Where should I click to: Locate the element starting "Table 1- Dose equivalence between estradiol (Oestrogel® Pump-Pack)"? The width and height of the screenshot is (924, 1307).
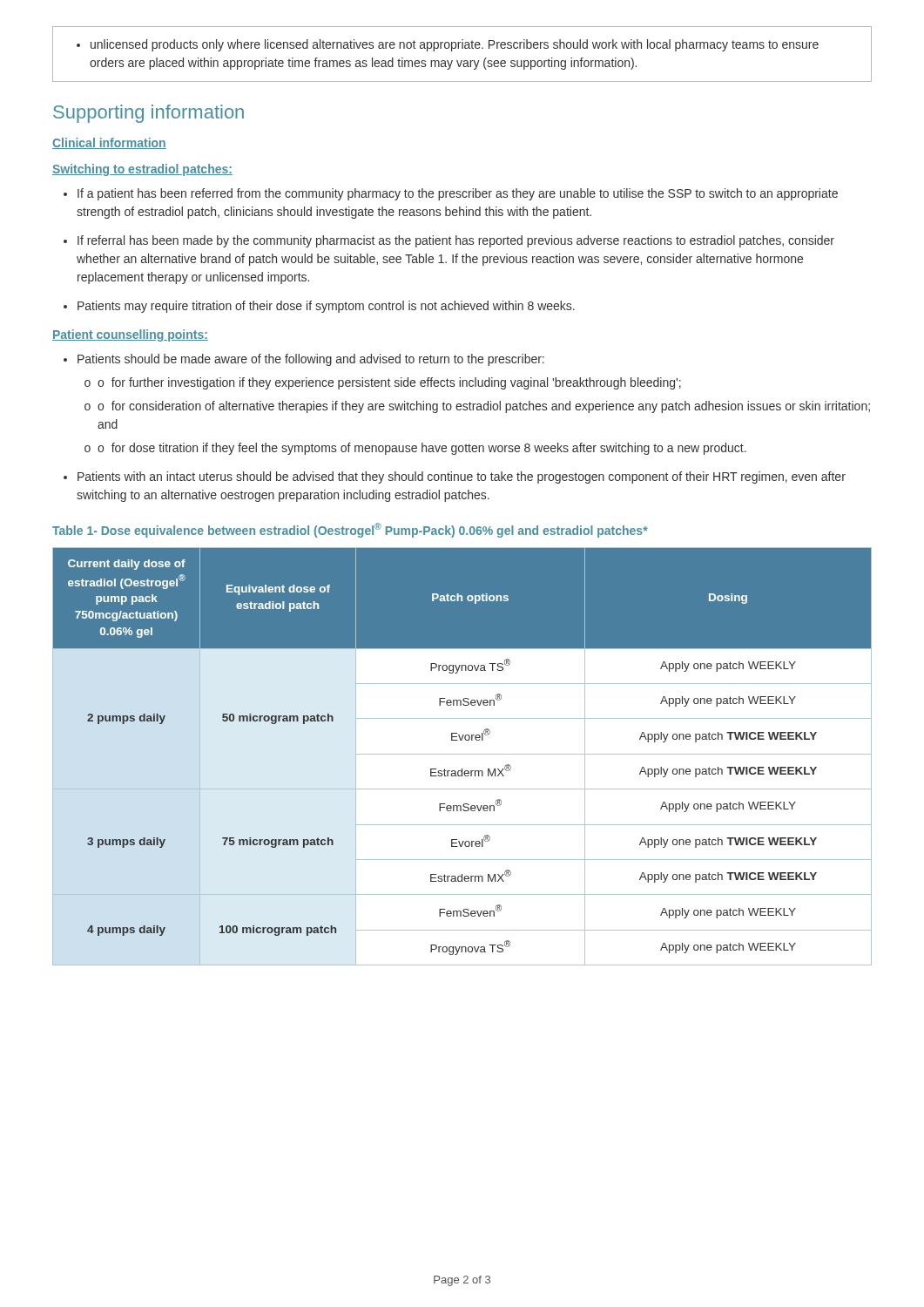[350, 529]
